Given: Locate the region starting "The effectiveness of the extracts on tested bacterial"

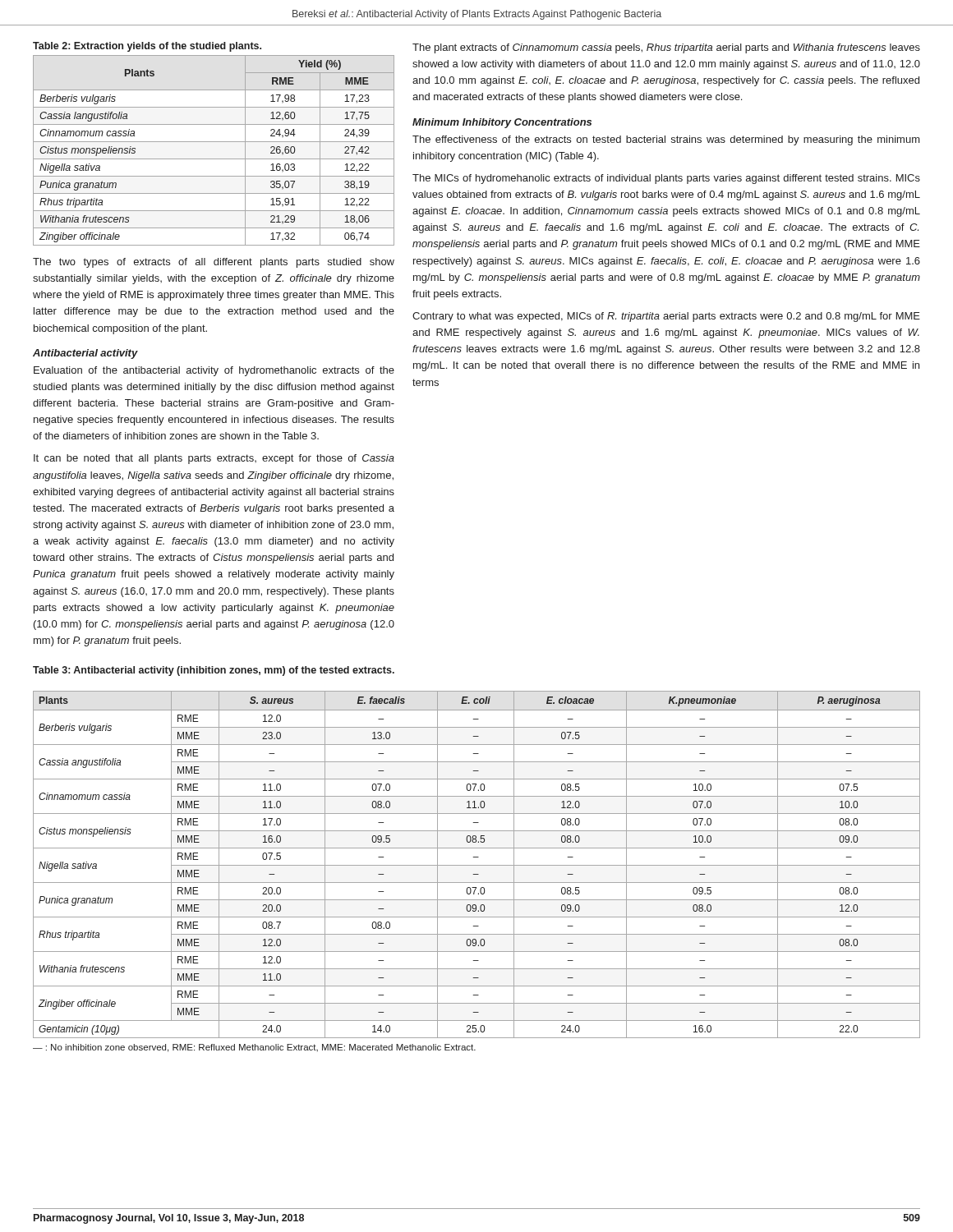Looking at the screenshot, I should [666, 147].
